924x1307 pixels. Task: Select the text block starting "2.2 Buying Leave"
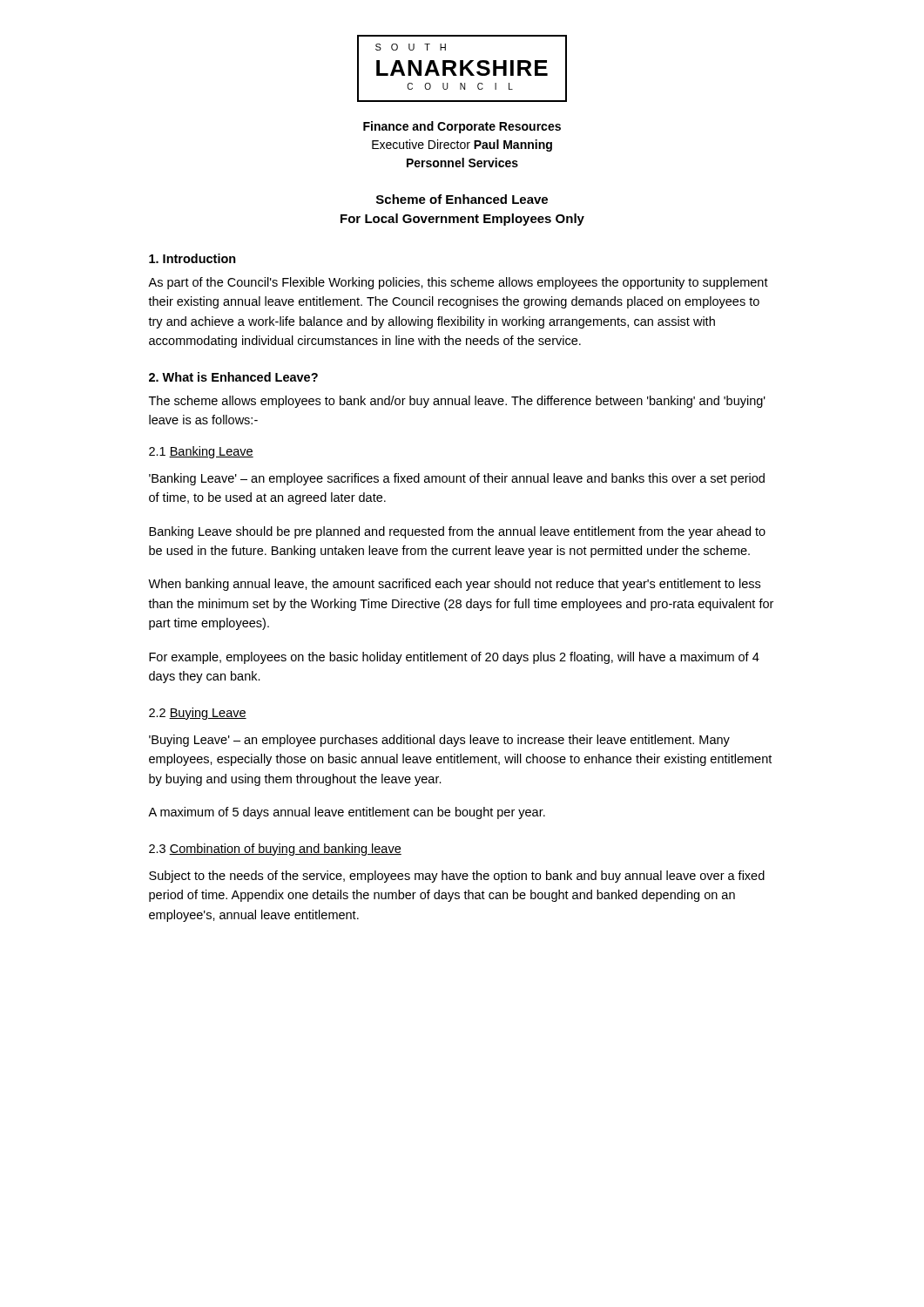point(197,713)
